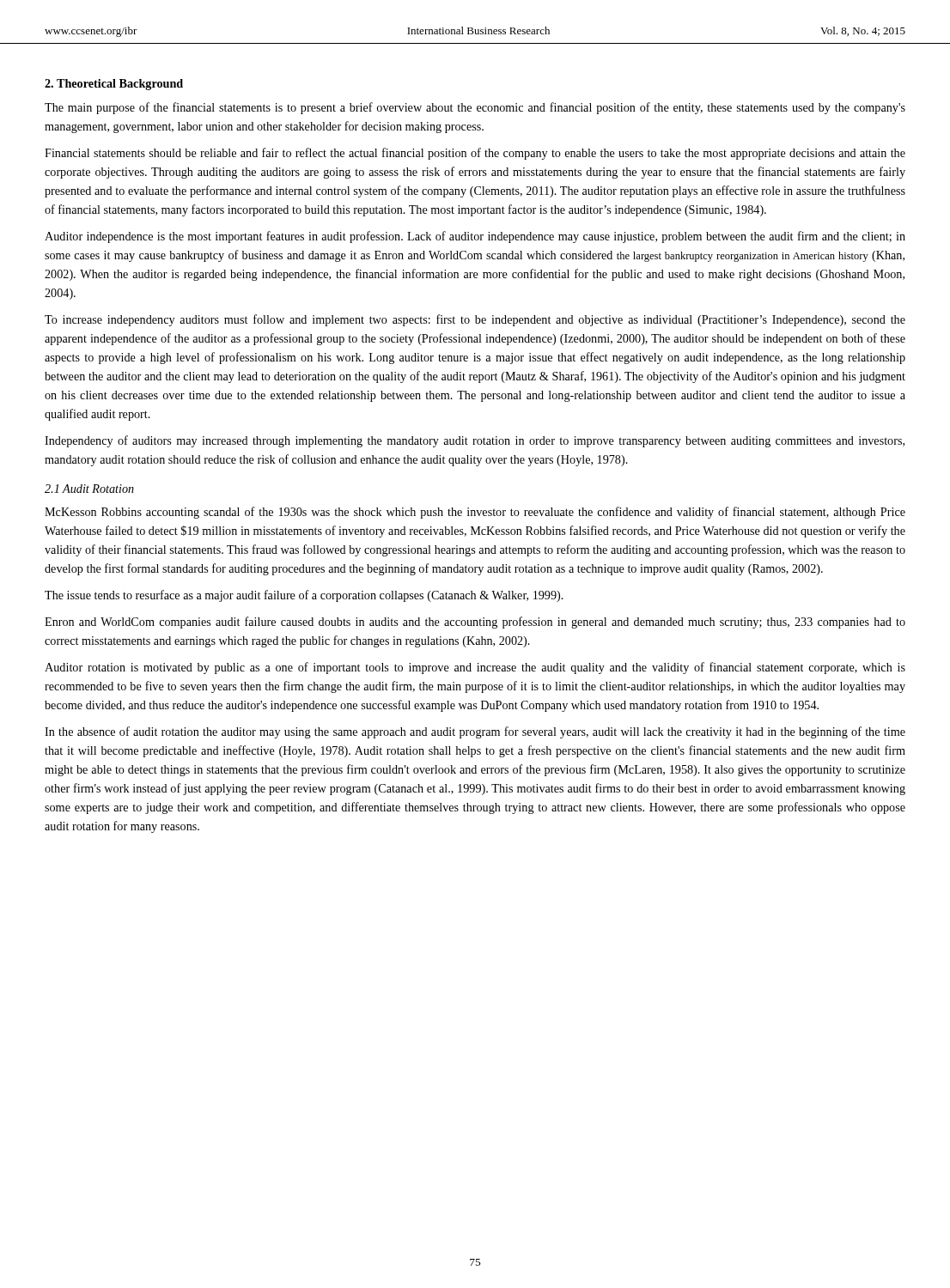Locate the section header that reads "2. Theoretical Background"

click(114, 83)
